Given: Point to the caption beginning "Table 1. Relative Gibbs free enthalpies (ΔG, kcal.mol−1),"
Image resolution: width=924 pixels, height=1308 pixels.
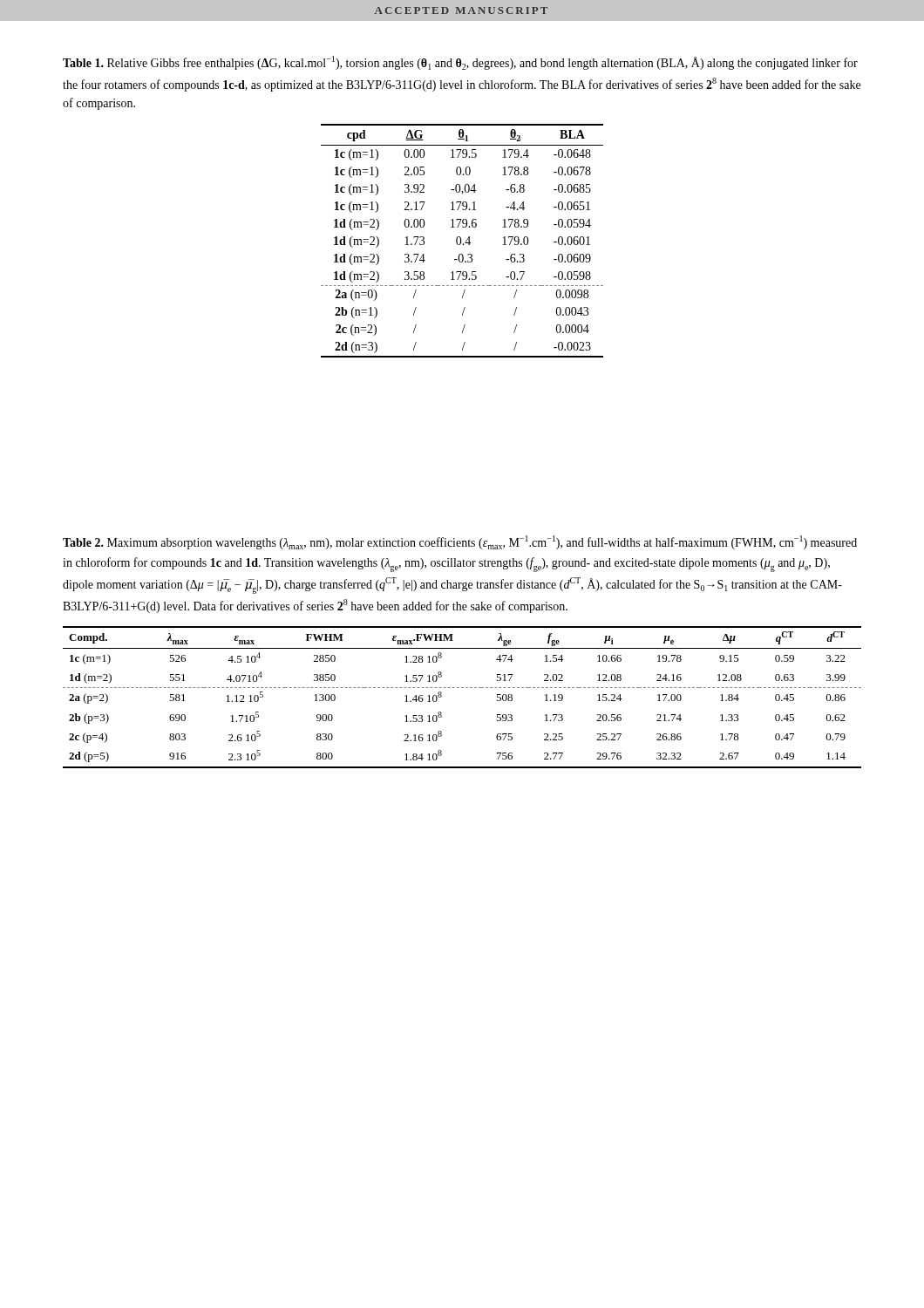Looking at the screenshot, I should tap(462, 82).
